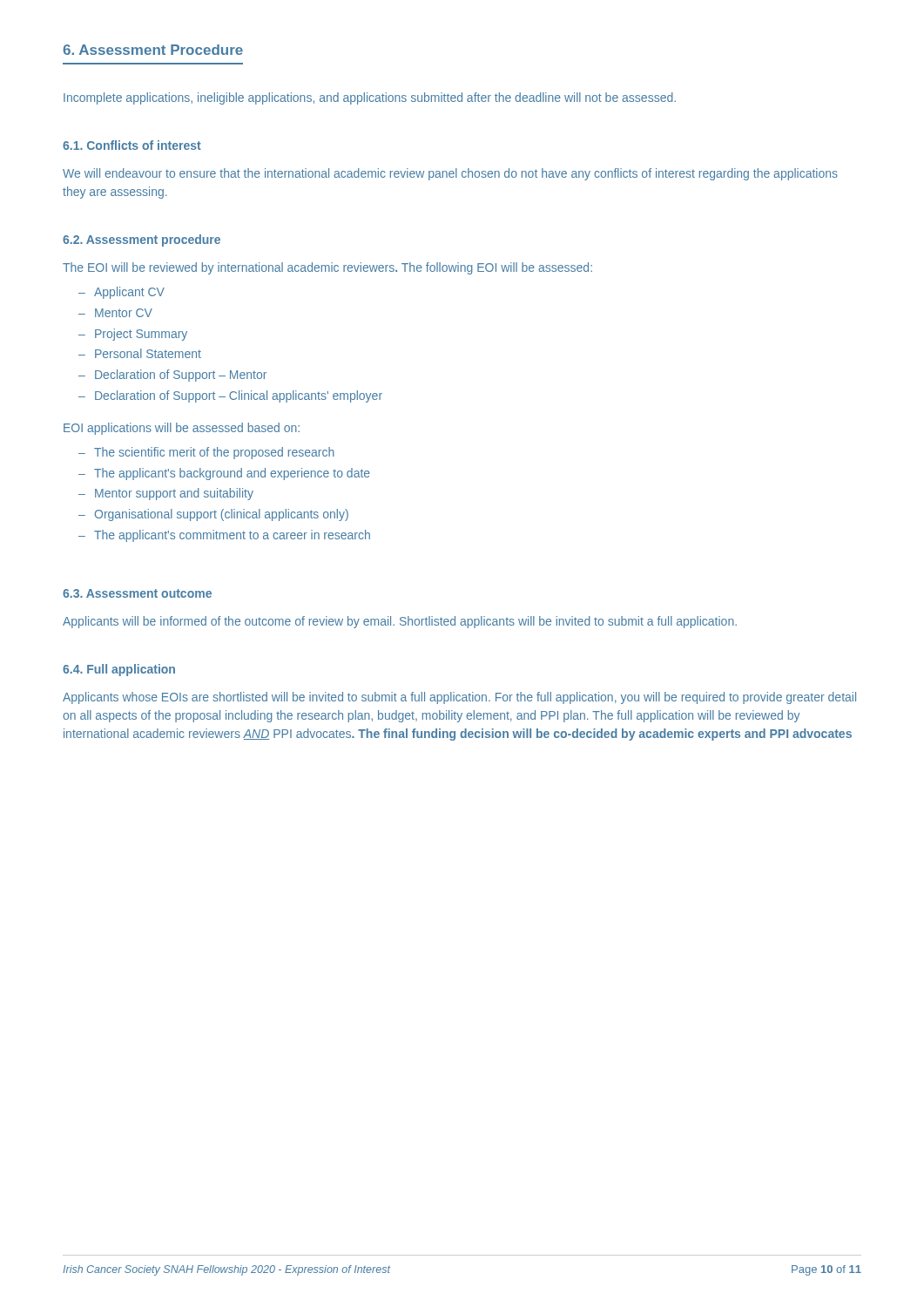
Task: Locate the text block starting "The applicant's background and experience to"
Action: pos(232,473)
